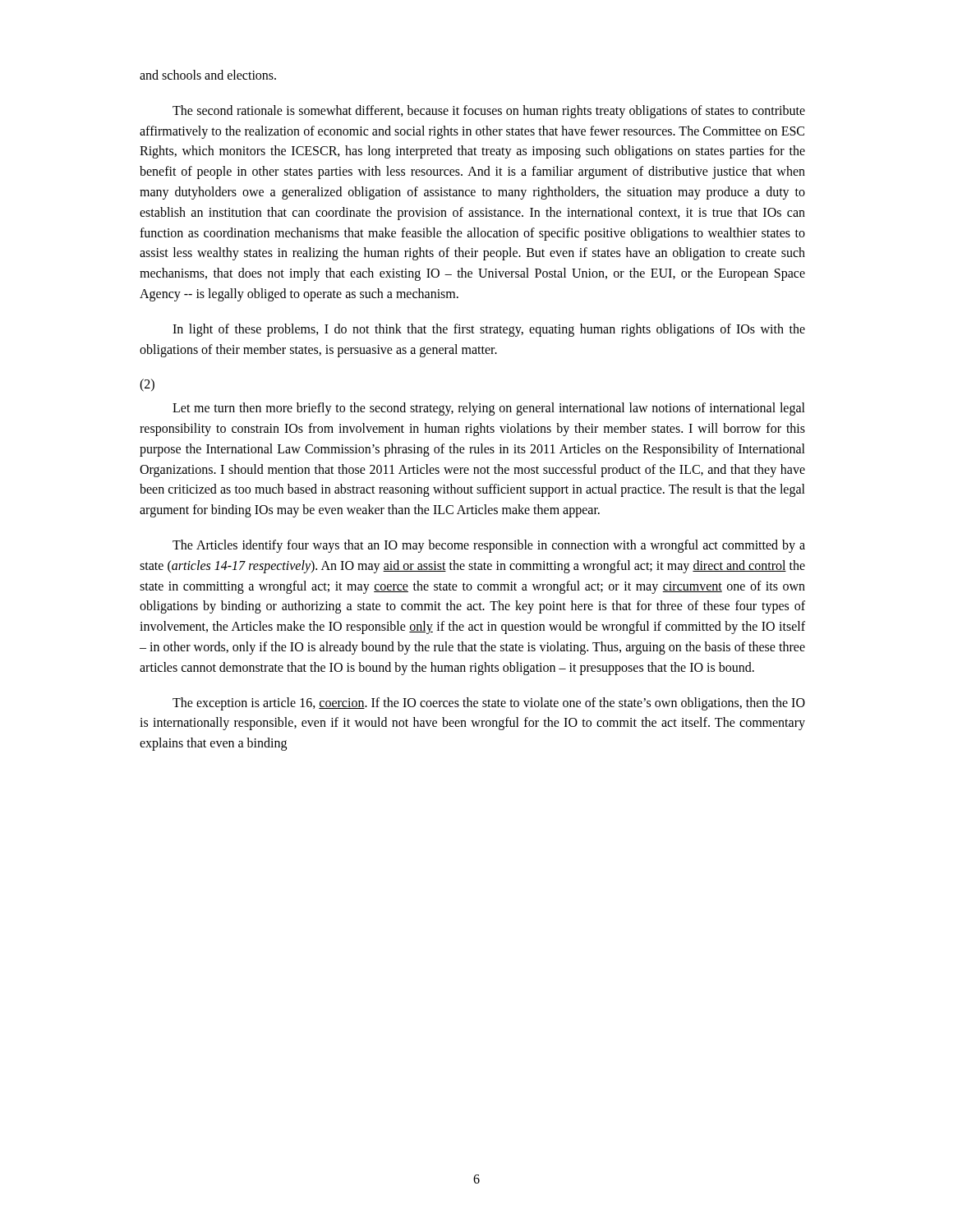Locate the text starting "Let me turn then more"
Image resolution: width=953 pixels, height=1232 pixels.
(472, 460)
